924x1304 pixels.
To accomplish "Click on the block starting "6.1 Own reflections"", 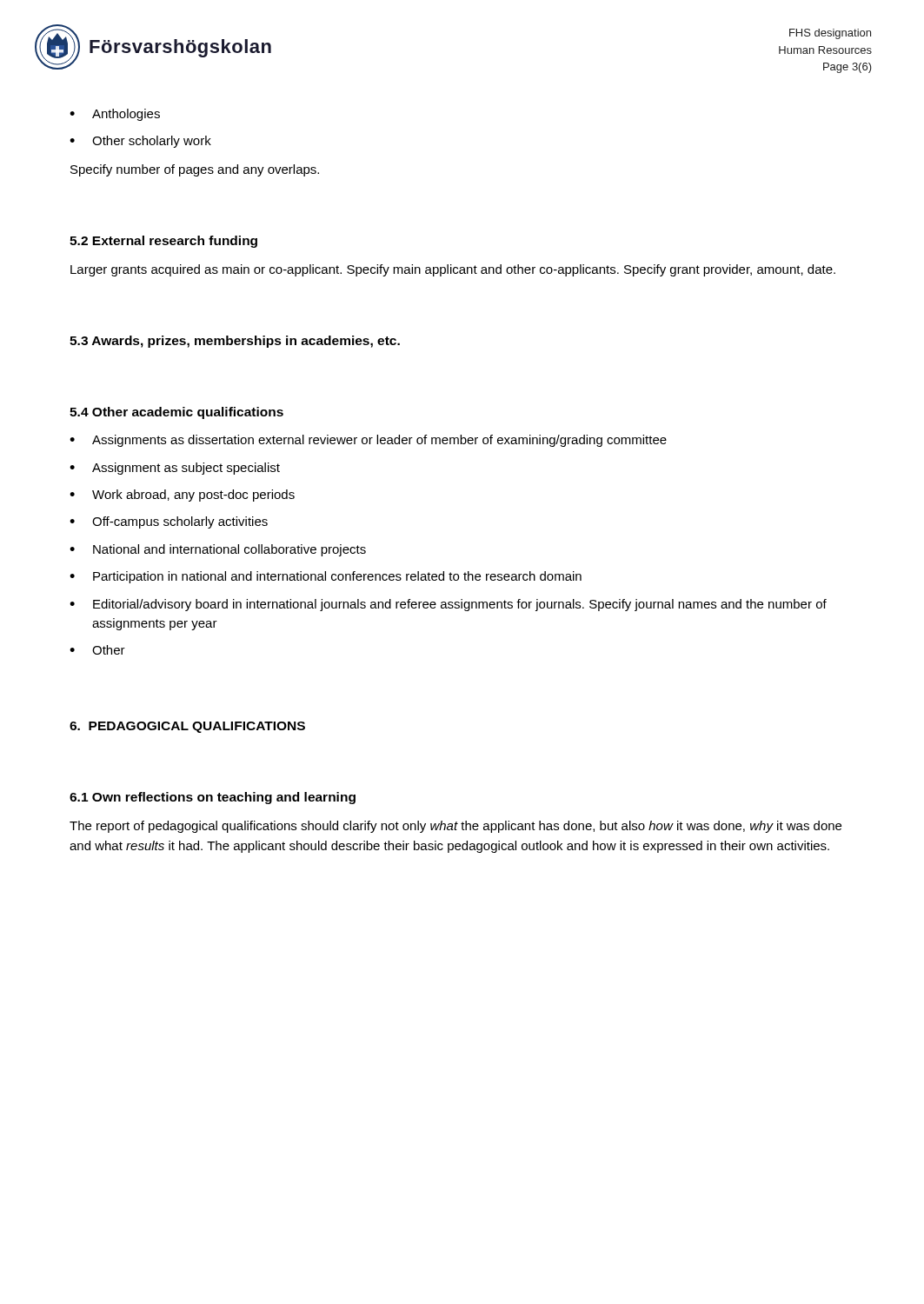I will (x=213, y=797).
